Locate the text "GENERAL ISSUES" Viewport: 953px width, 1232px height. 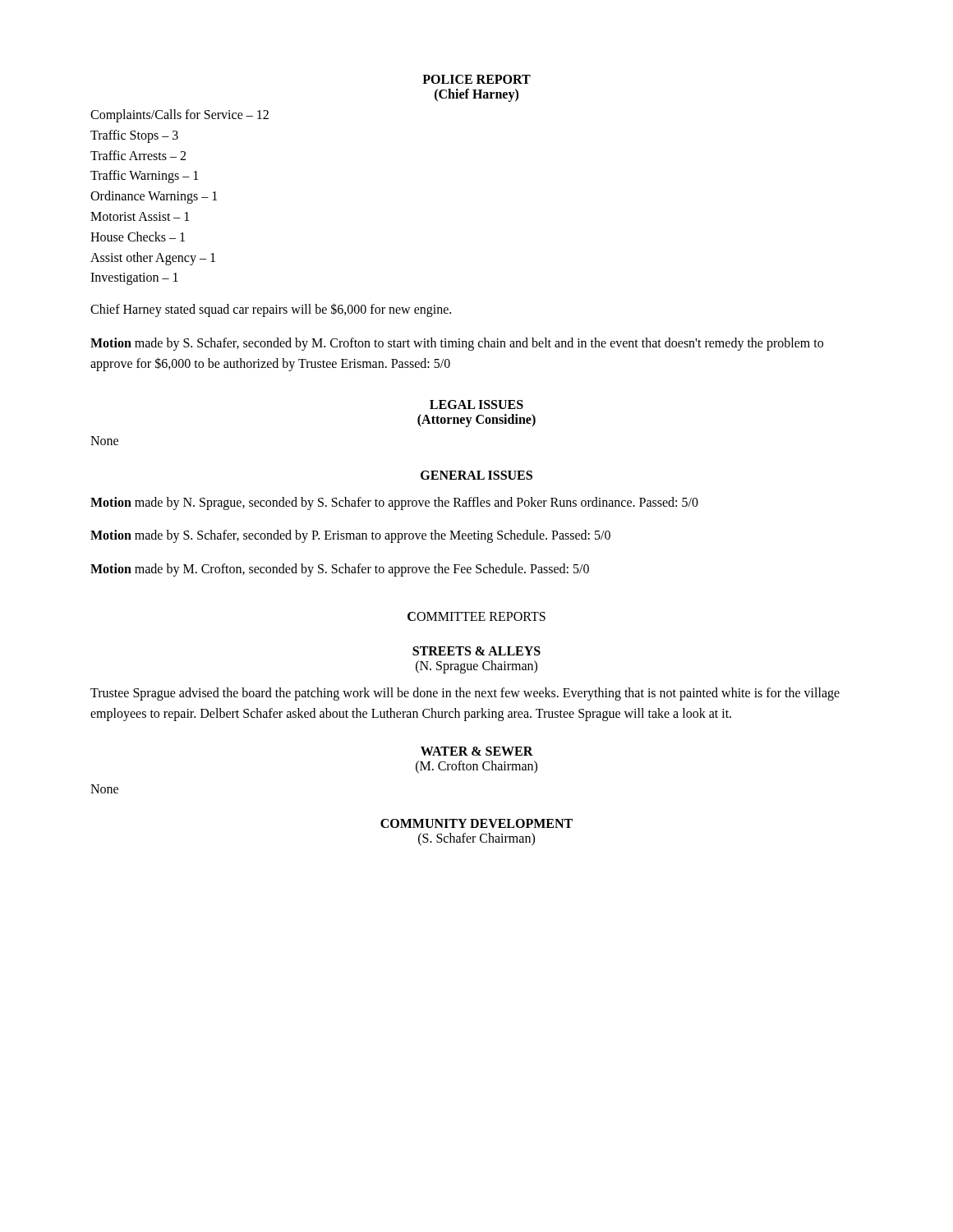point(476,475)
